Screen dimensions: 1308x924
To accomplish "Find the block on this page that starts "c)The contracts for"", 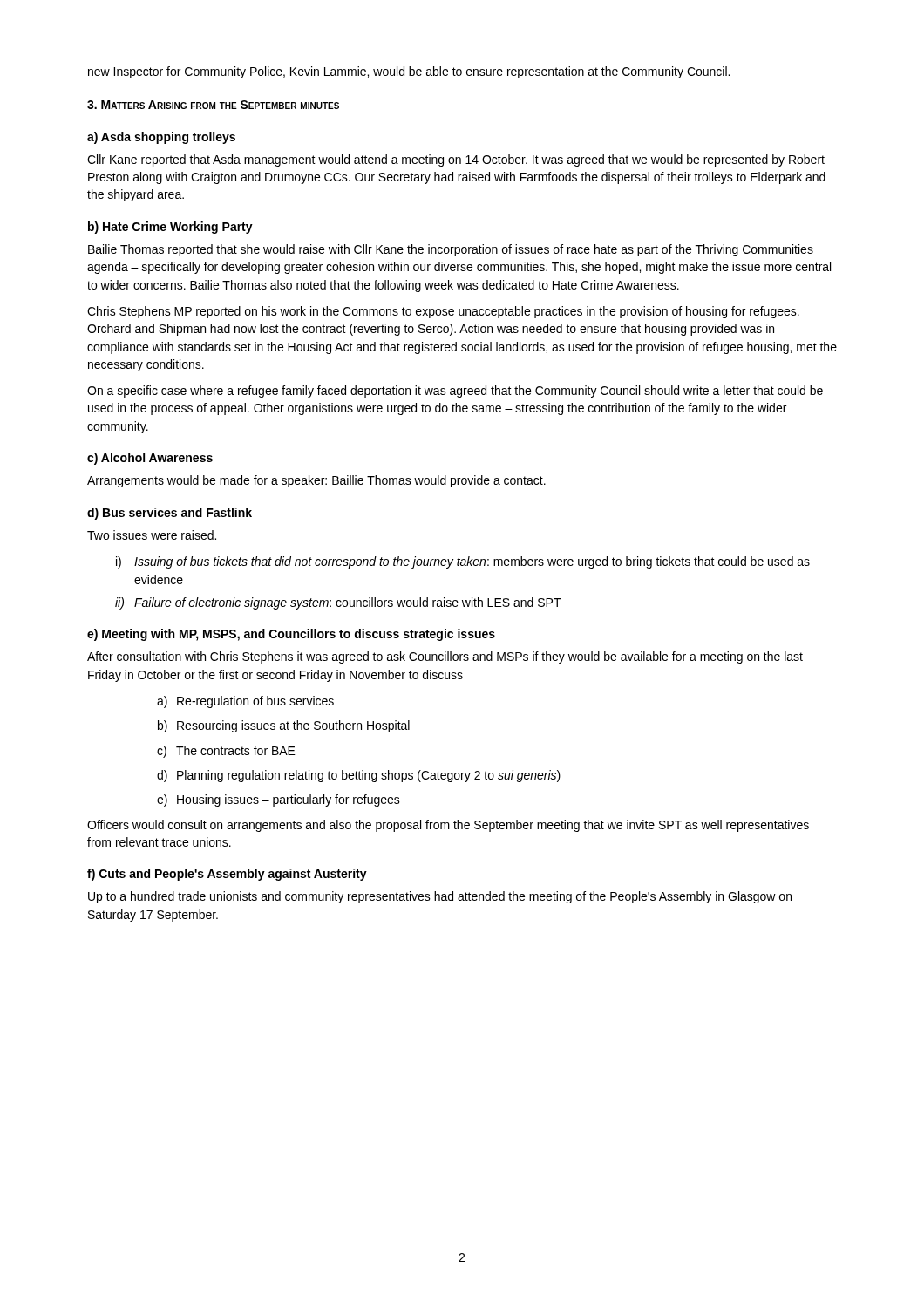I will coord(226,752).
